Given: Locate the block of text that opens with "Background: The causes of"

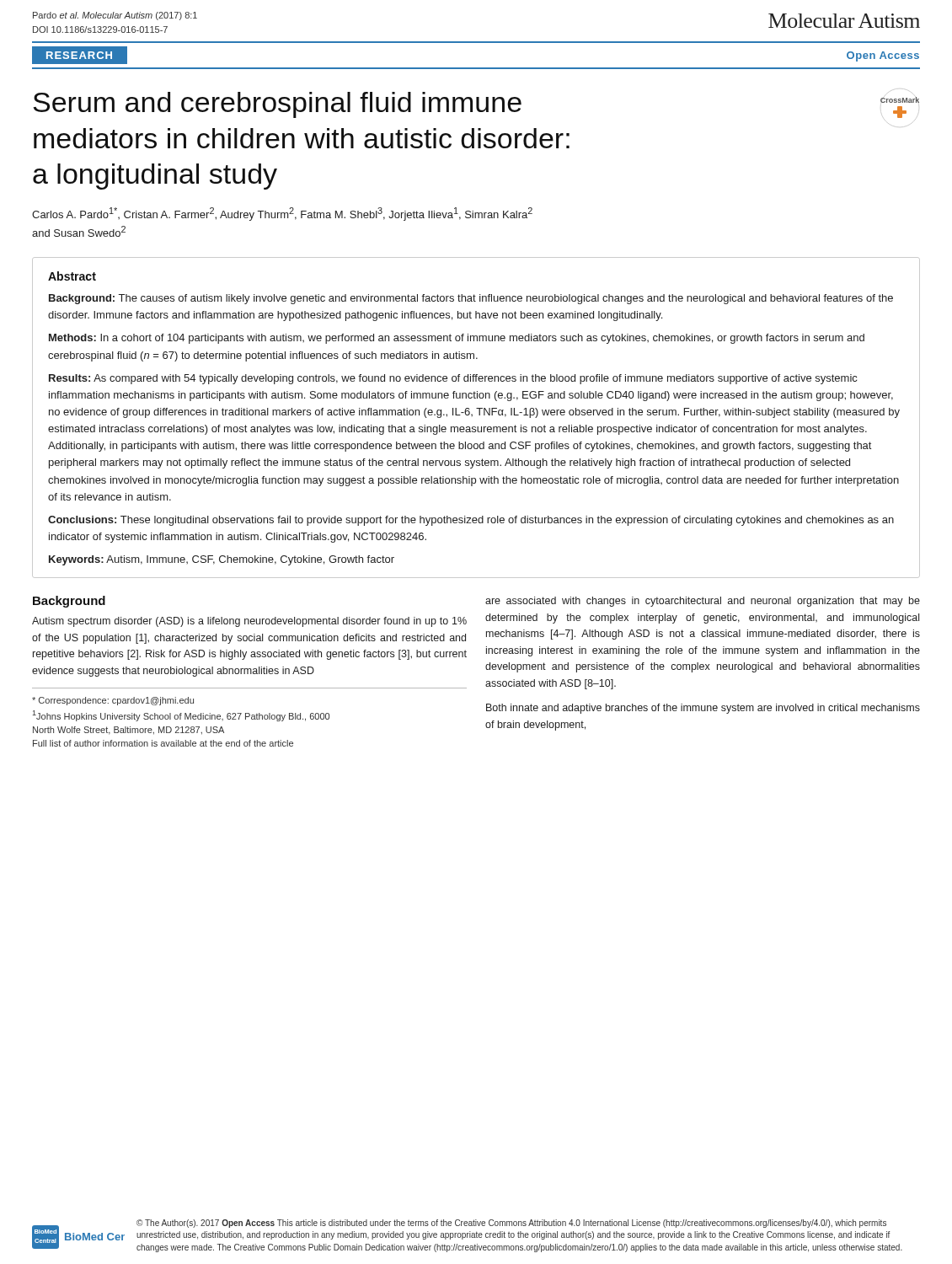Looking at the screenshot, I should pos(471,307).
